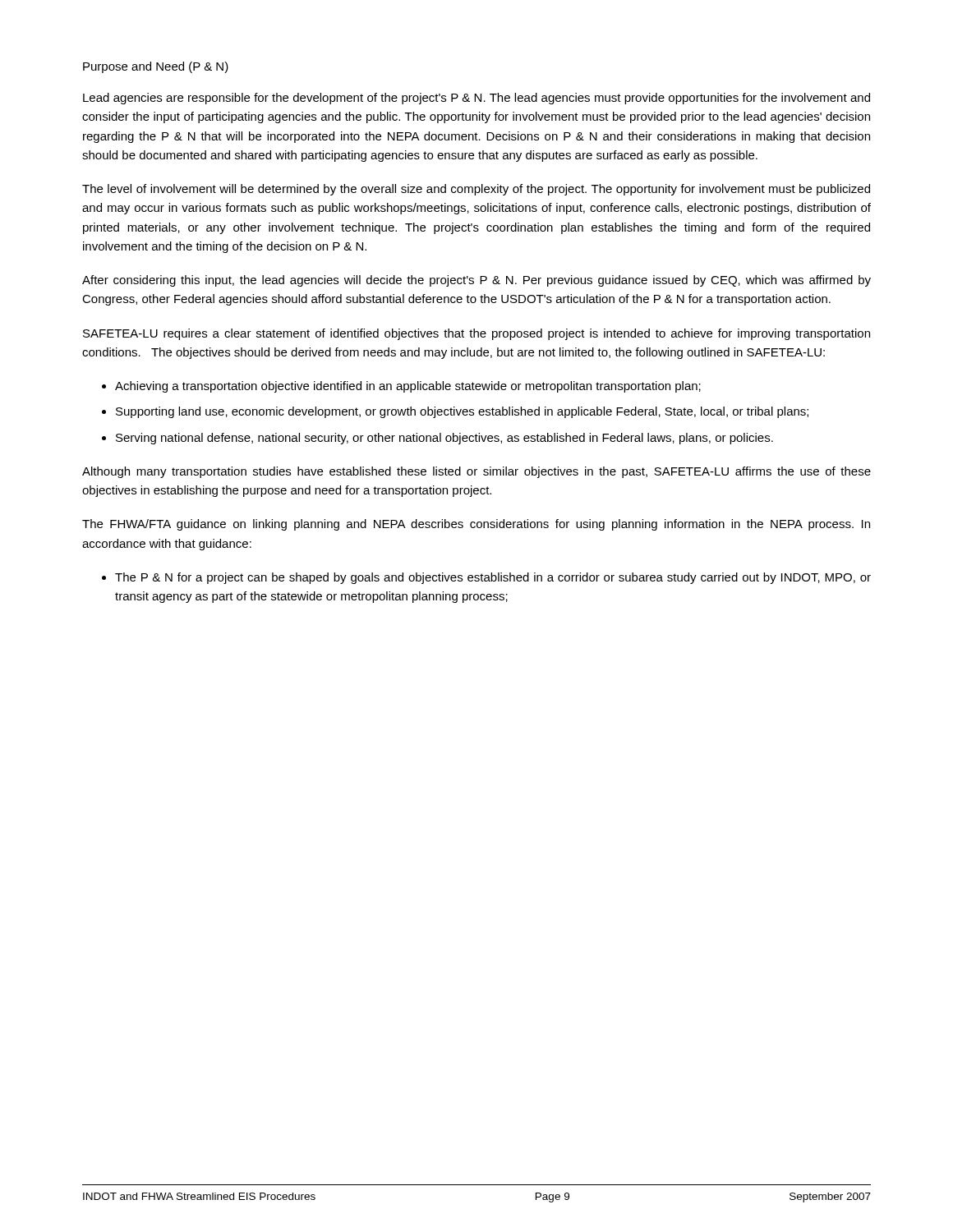Navigate to the block starting "Achieving a transportation objective identified in"

[408, 386]
